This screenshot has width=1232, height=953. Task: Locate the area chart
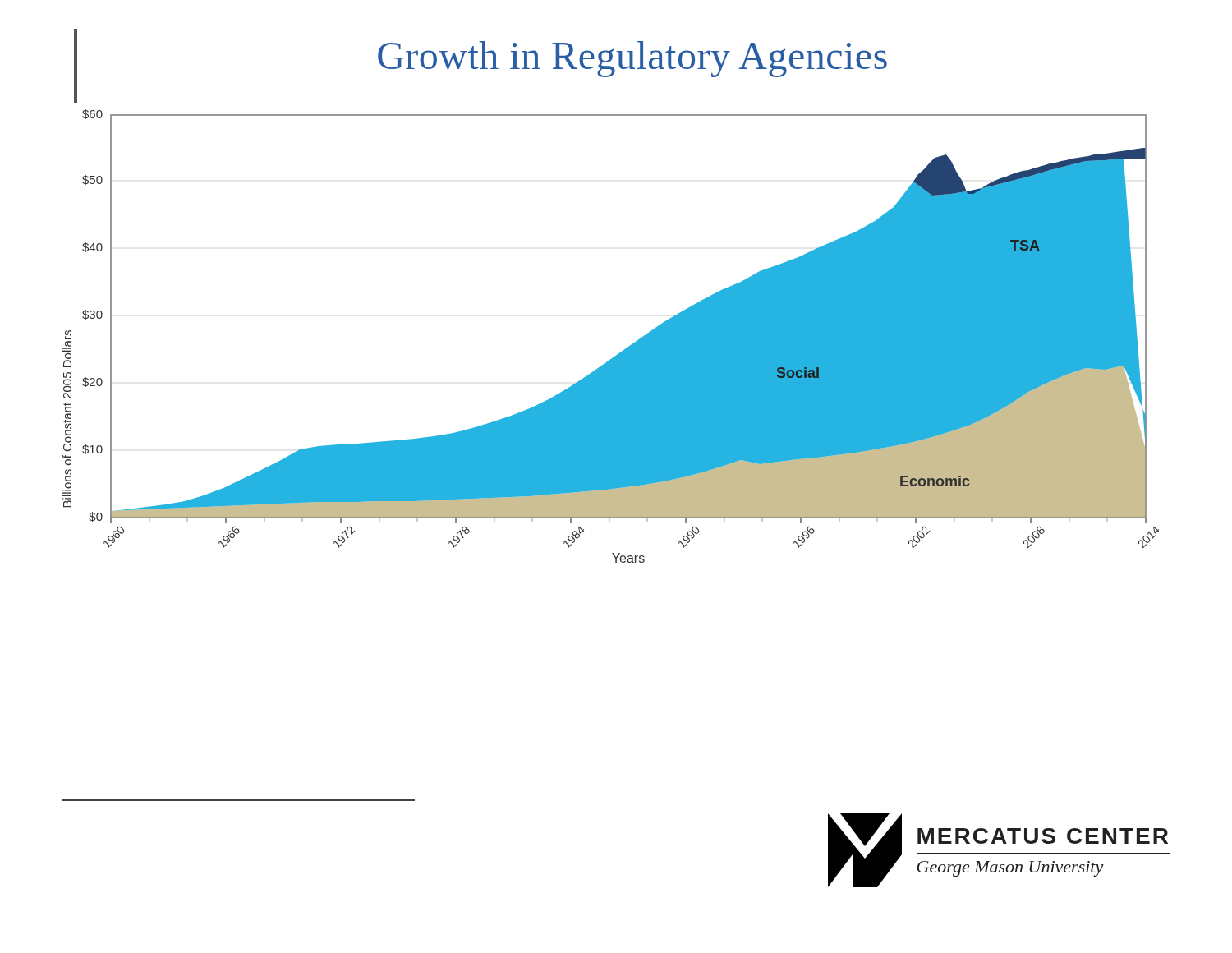pos(612,337)
